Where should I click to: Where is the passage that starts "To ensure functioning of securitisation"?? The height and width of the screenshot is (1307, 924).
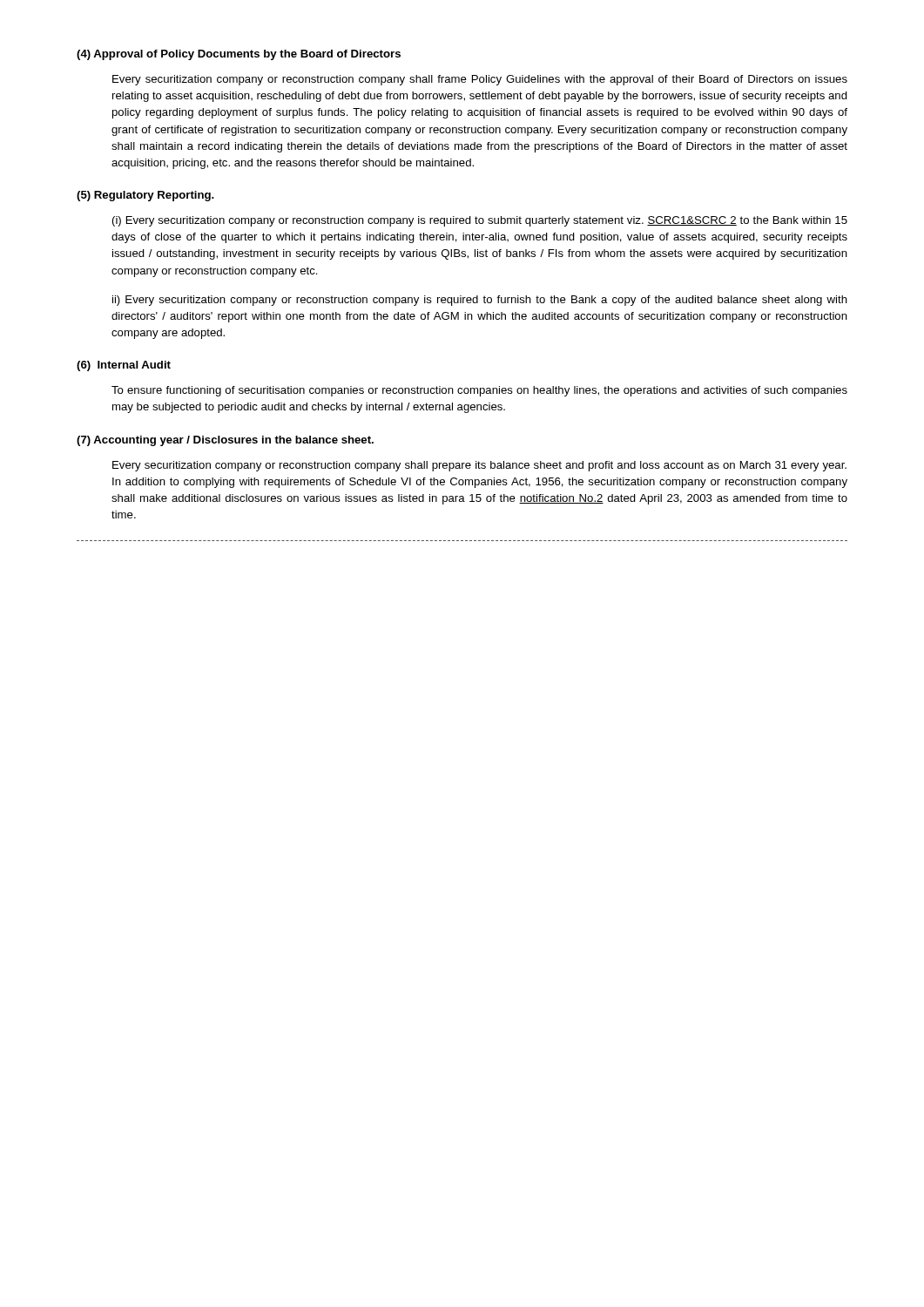[479, 399]
